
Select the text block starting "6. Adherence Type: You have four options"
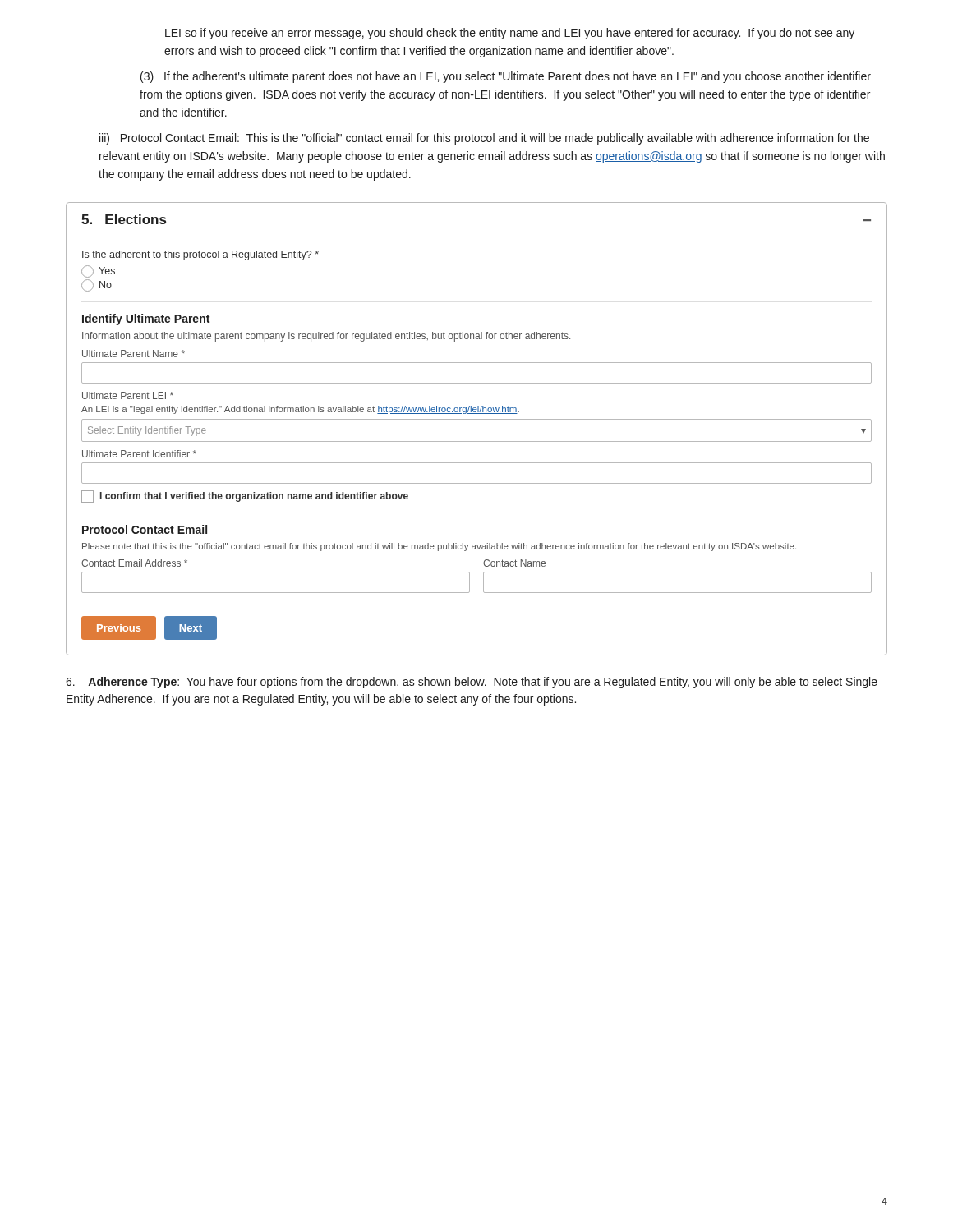[472, 690]
